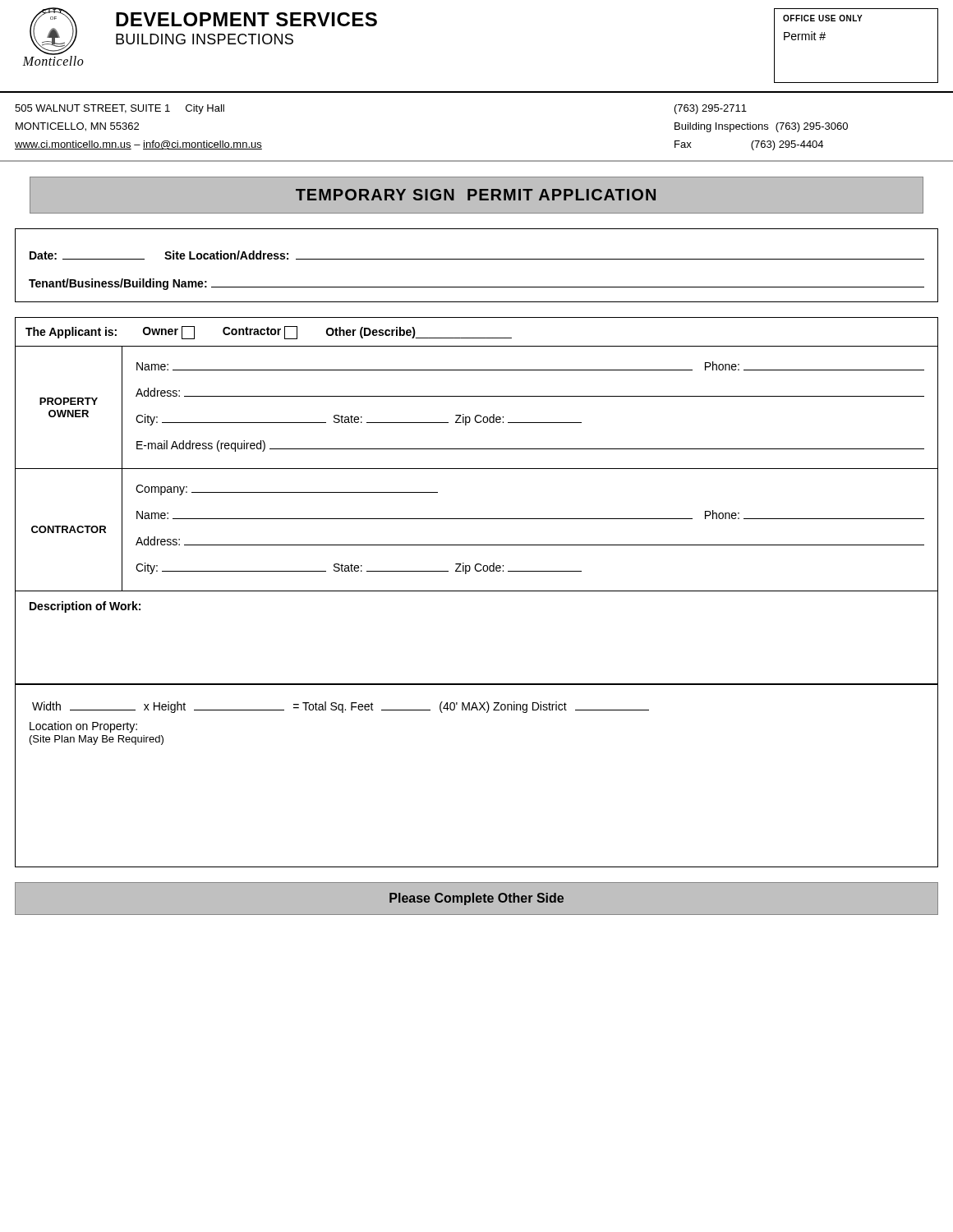
Task: Locate the text "Date: Site Location/Address: Tenant/Business/Building Name:"
Action: pyautogui.click(x=476, y=267)
